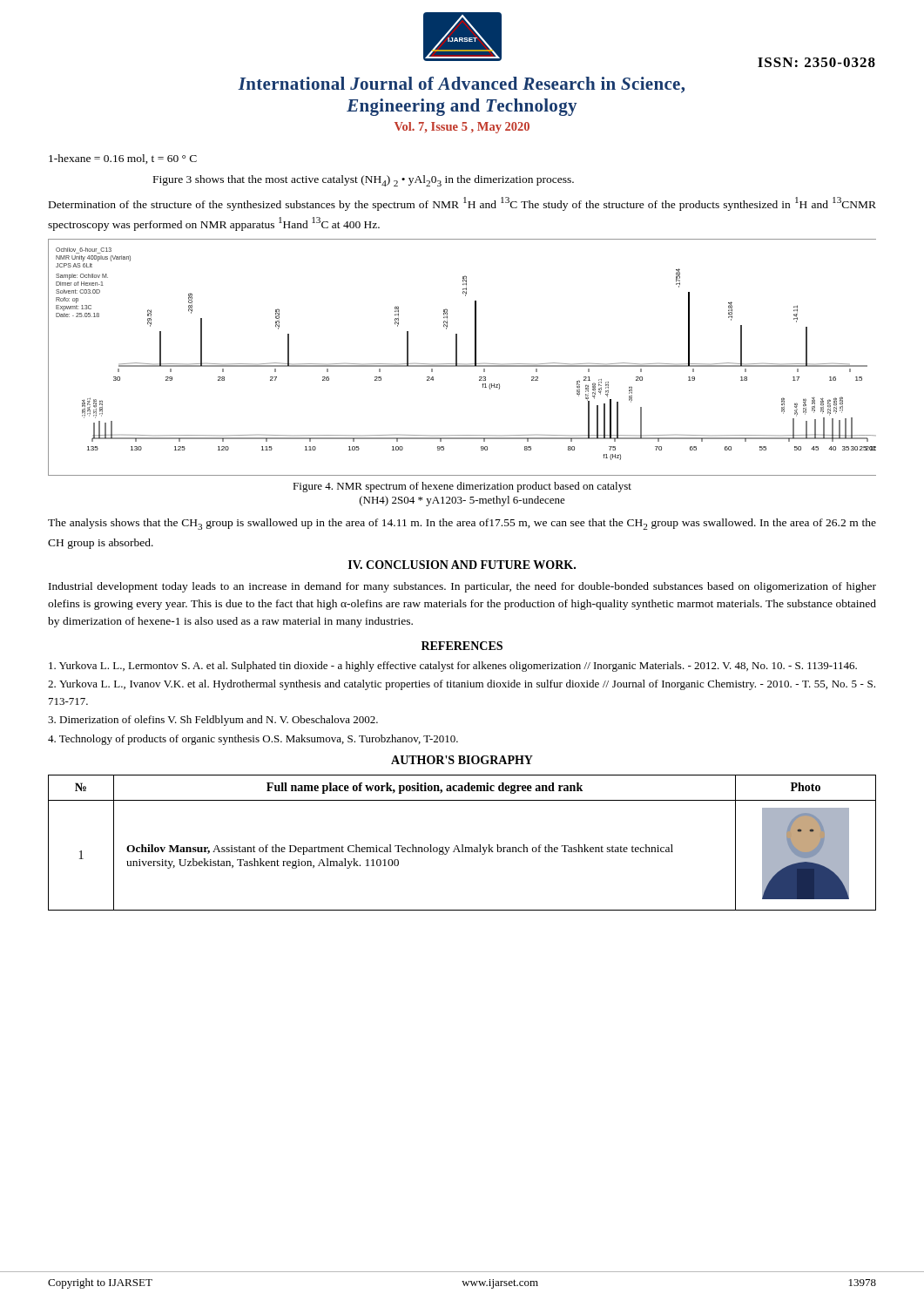Locate the block of text that opens with "4. Technology of products of organic"

coord(253,738)
